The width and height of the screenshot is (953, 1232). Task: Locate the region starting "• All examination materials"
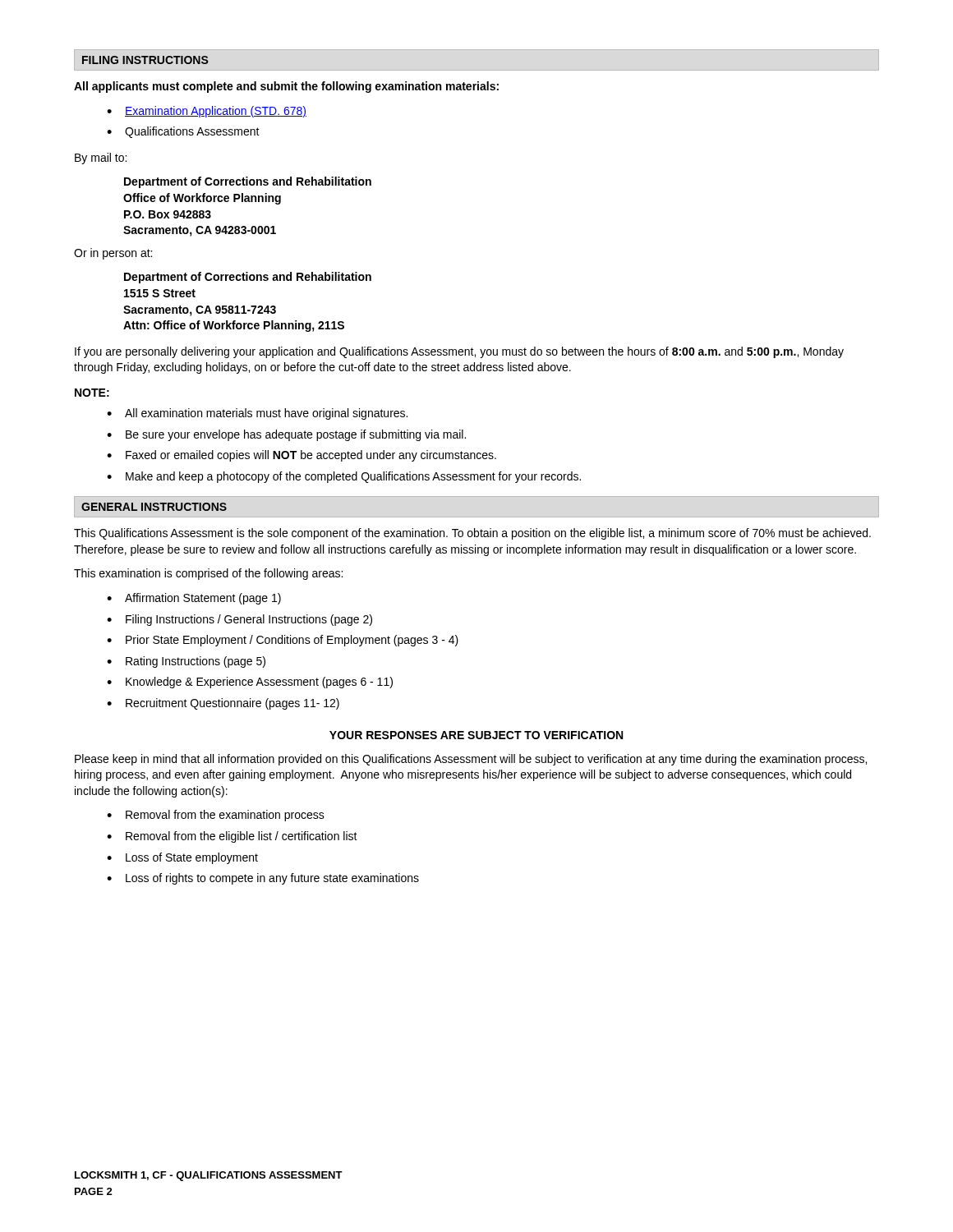point(258,415)
